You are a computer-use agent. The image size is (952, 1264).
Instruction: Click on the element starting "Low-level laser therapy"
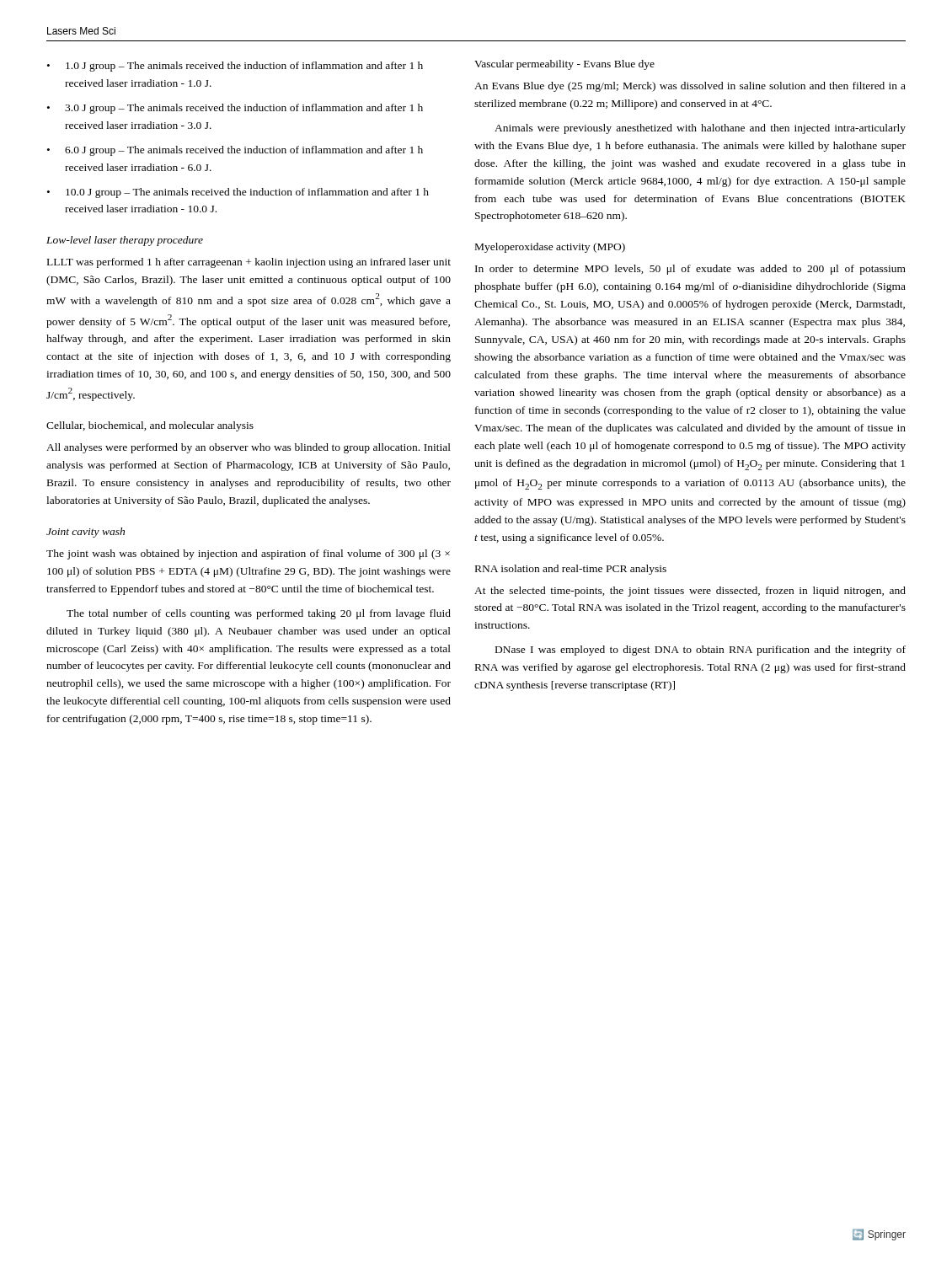coord(125,240)
